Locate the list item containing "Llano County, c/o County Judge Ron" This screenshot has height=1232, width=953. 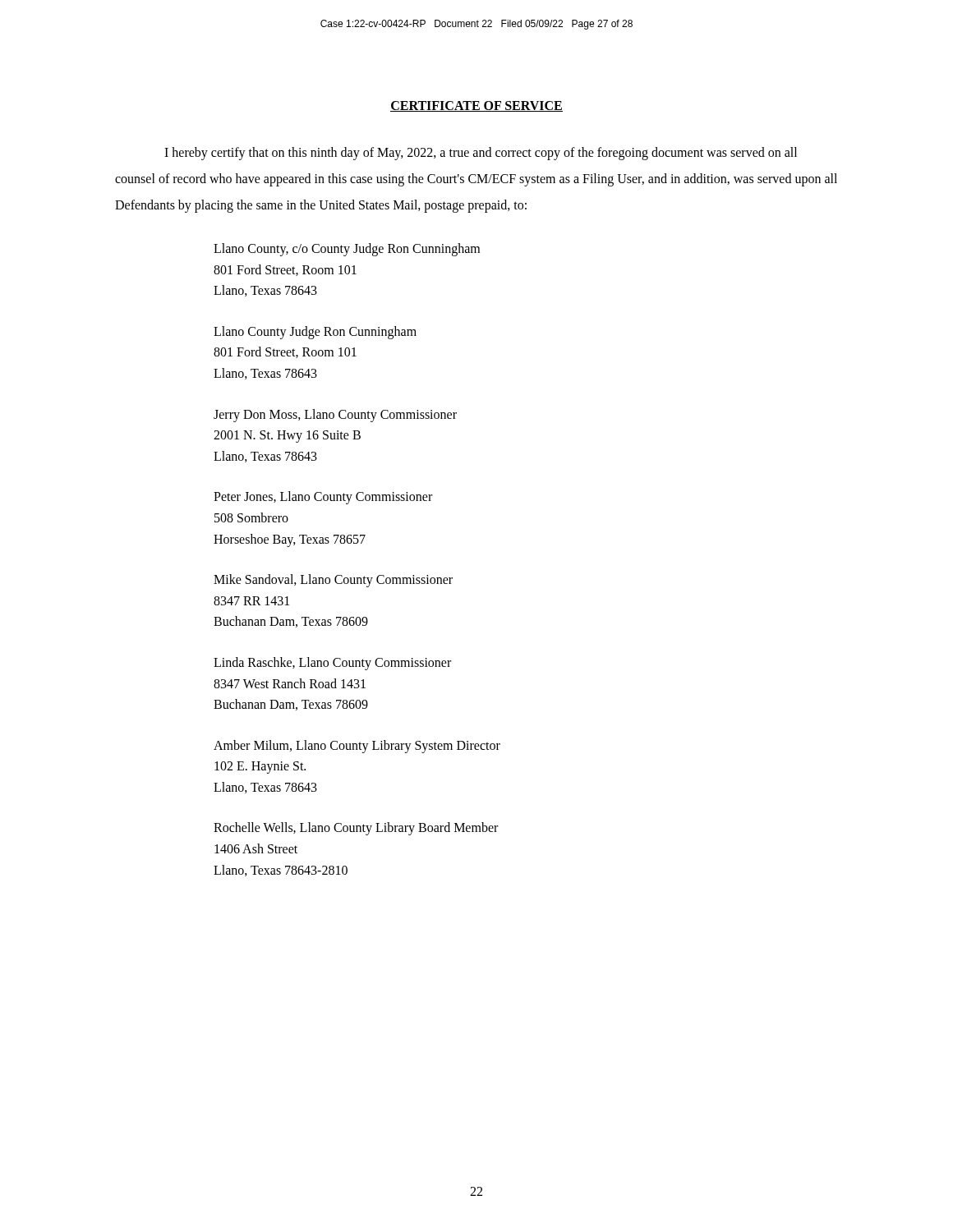347,270
